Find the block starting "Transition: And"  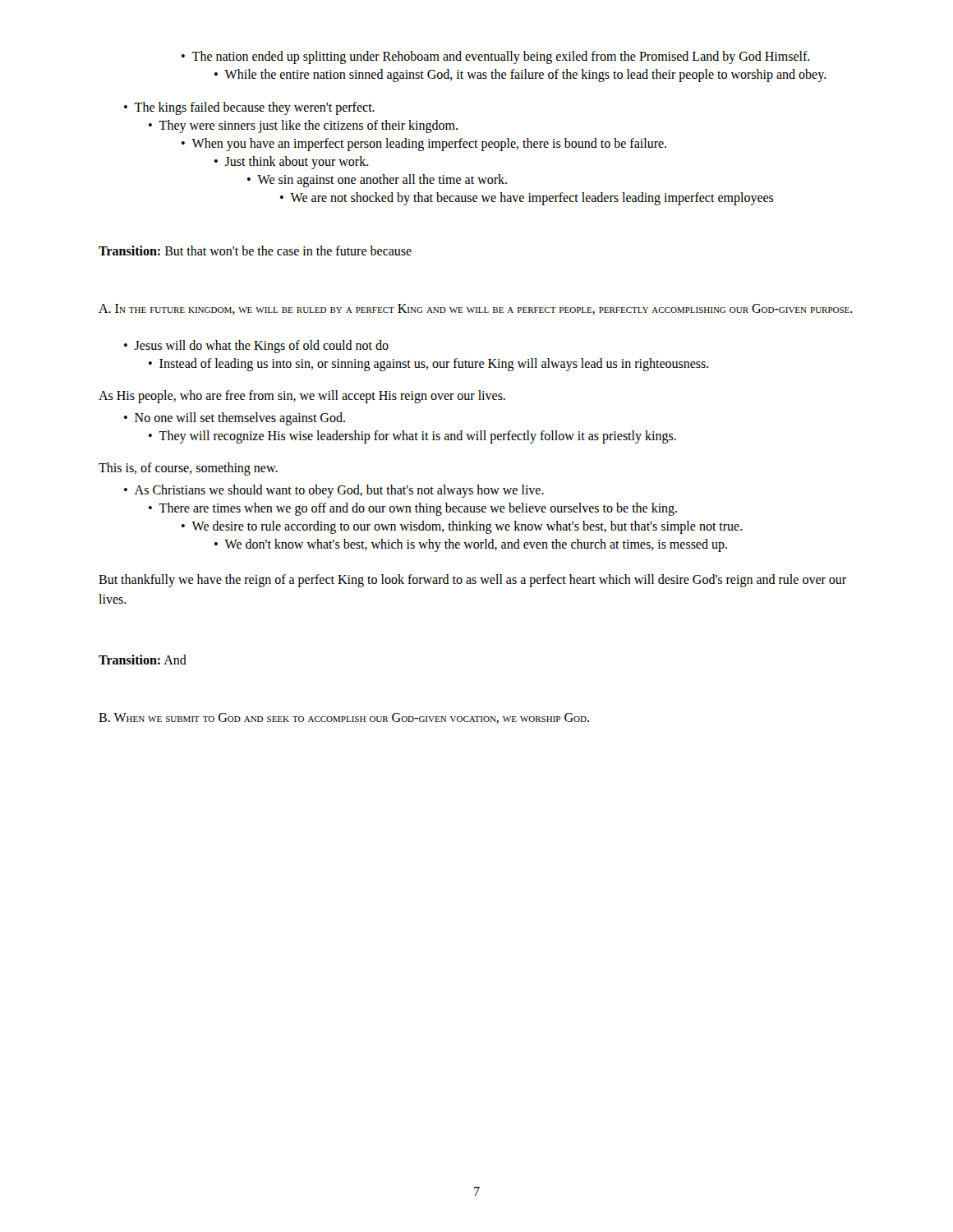tap(142, 660)
